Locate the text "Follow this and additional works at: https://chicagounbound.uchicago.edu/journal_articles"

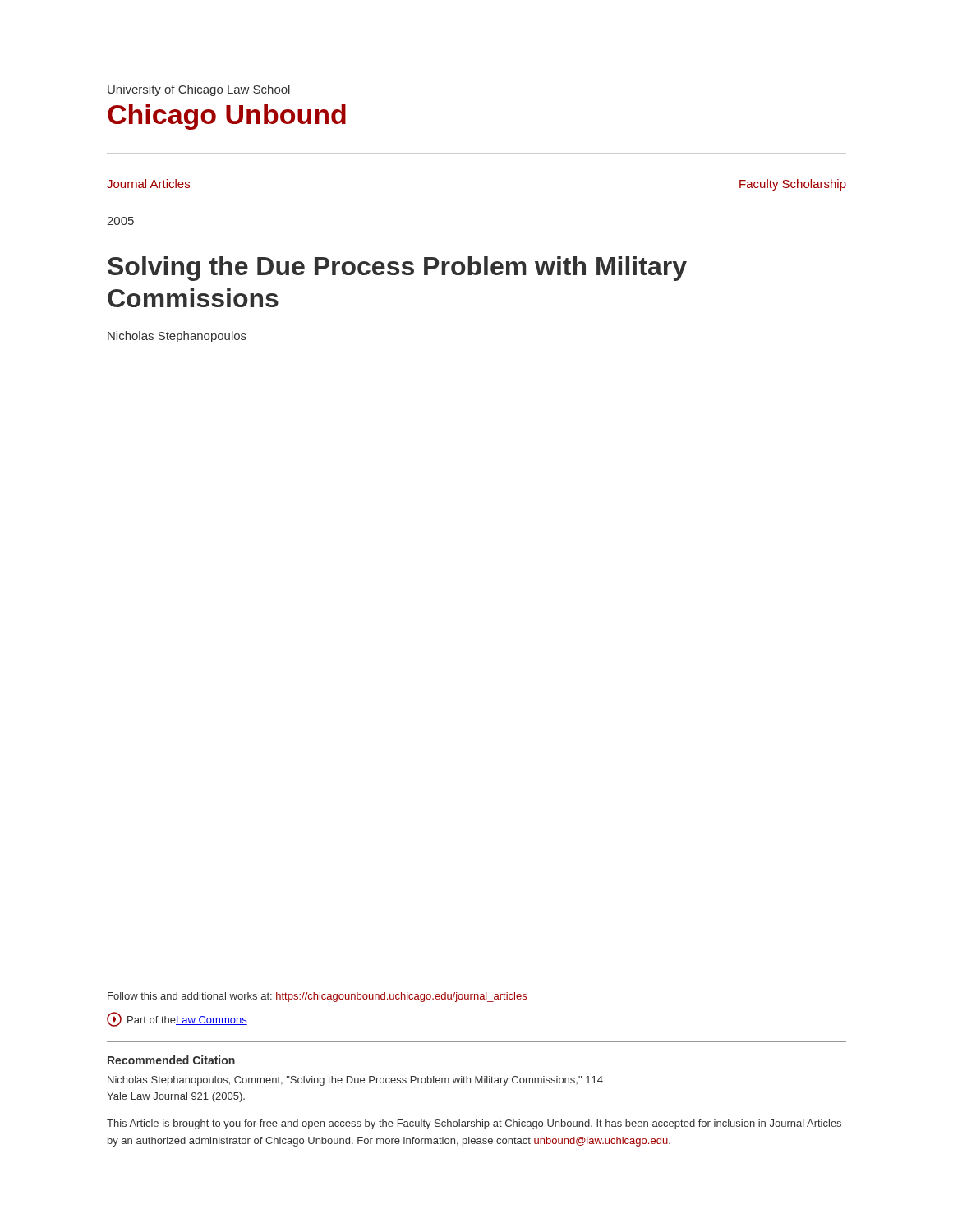pyautogui.click(x=317, y=996)
